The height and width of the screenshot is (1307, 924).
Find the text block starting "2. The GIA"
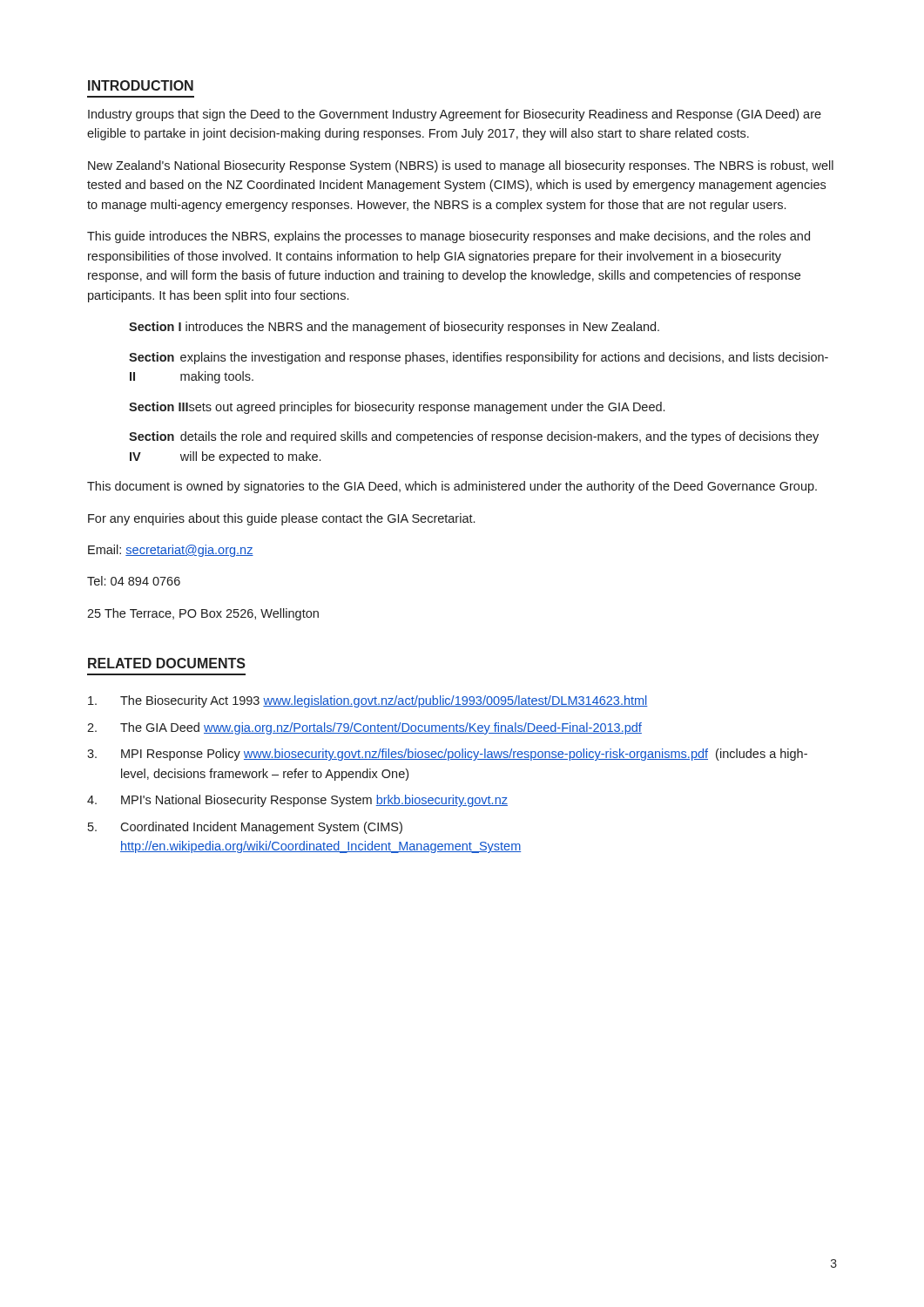tap(462, 728)
